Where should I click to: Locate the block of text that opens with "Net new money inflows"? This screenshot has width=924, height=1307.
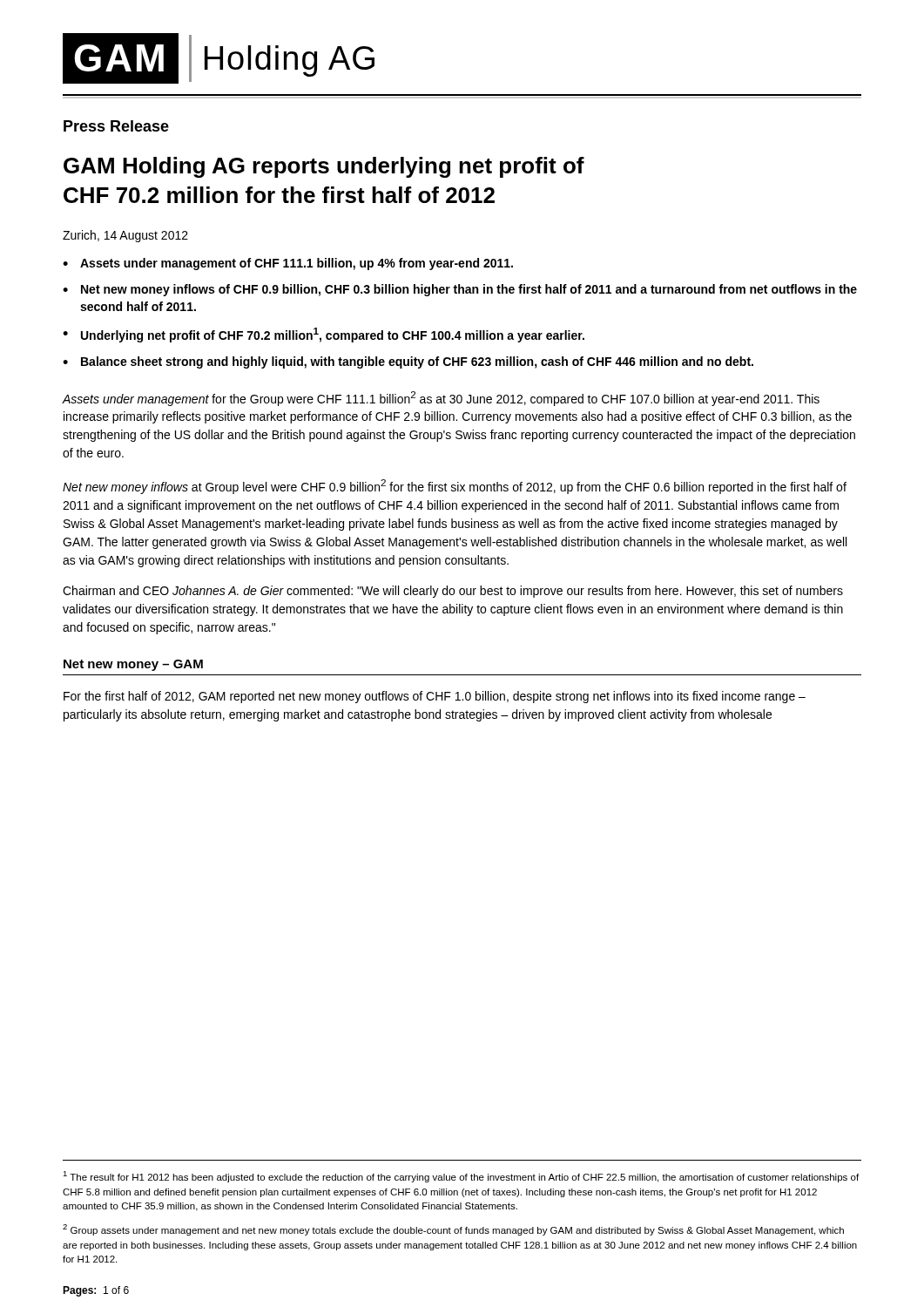(x=455, y=522)
